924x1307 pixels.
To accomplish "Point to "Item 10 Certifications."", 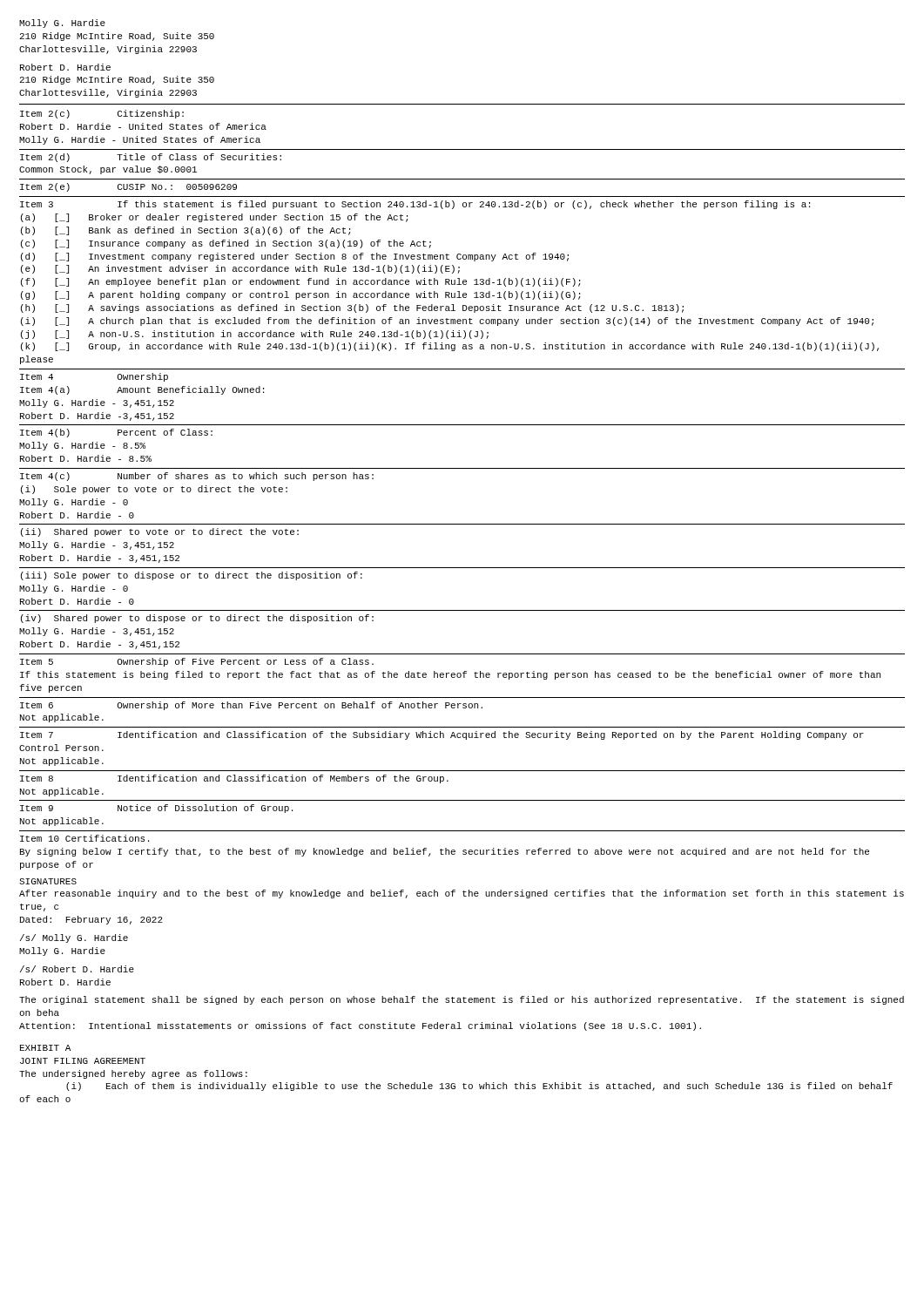I will pyautogui.click(x=462, y=840).
